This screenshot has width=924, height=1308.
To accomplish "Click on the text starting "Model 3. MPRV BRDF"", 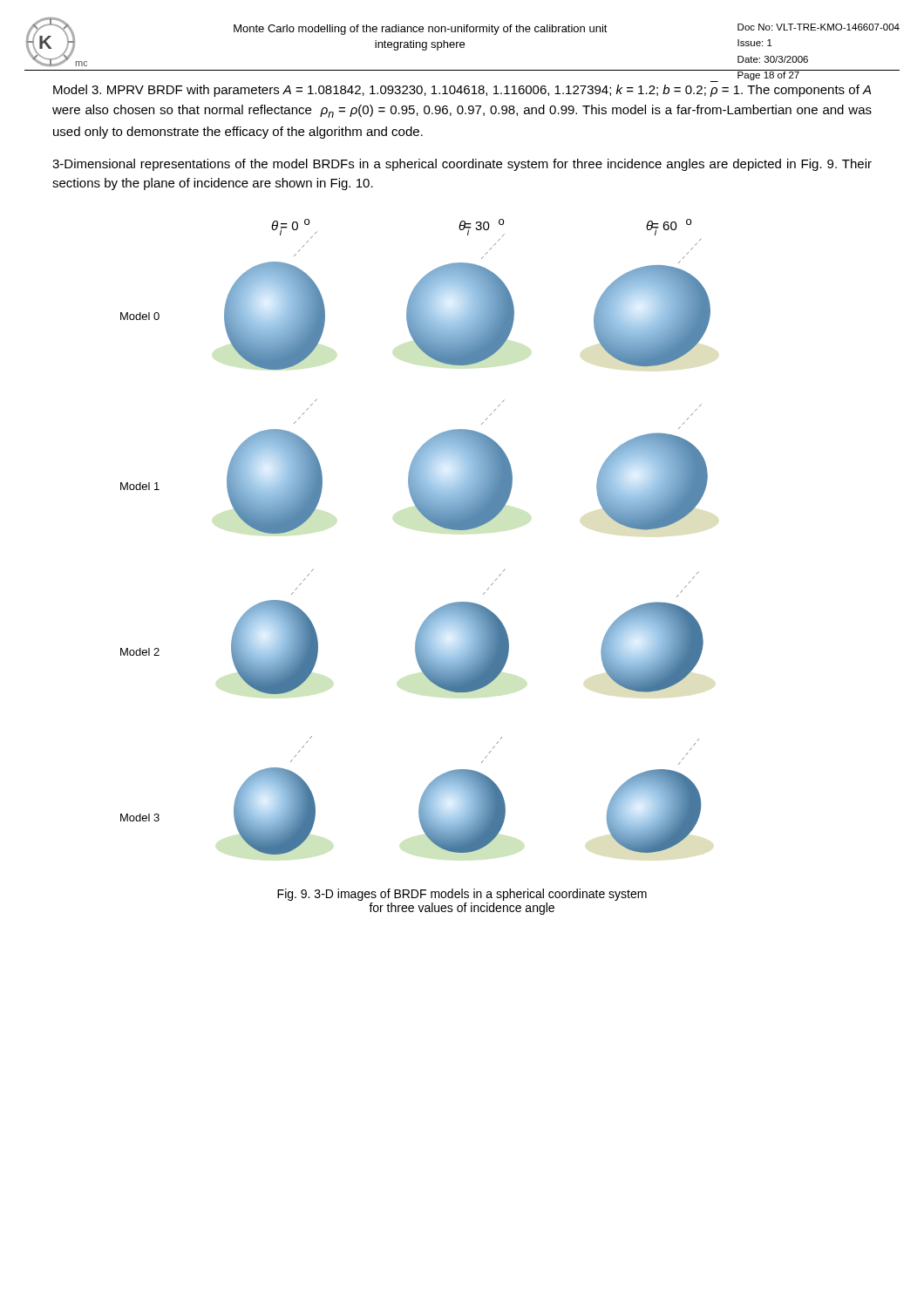I will pyautogui.click(x=462, y=110).
